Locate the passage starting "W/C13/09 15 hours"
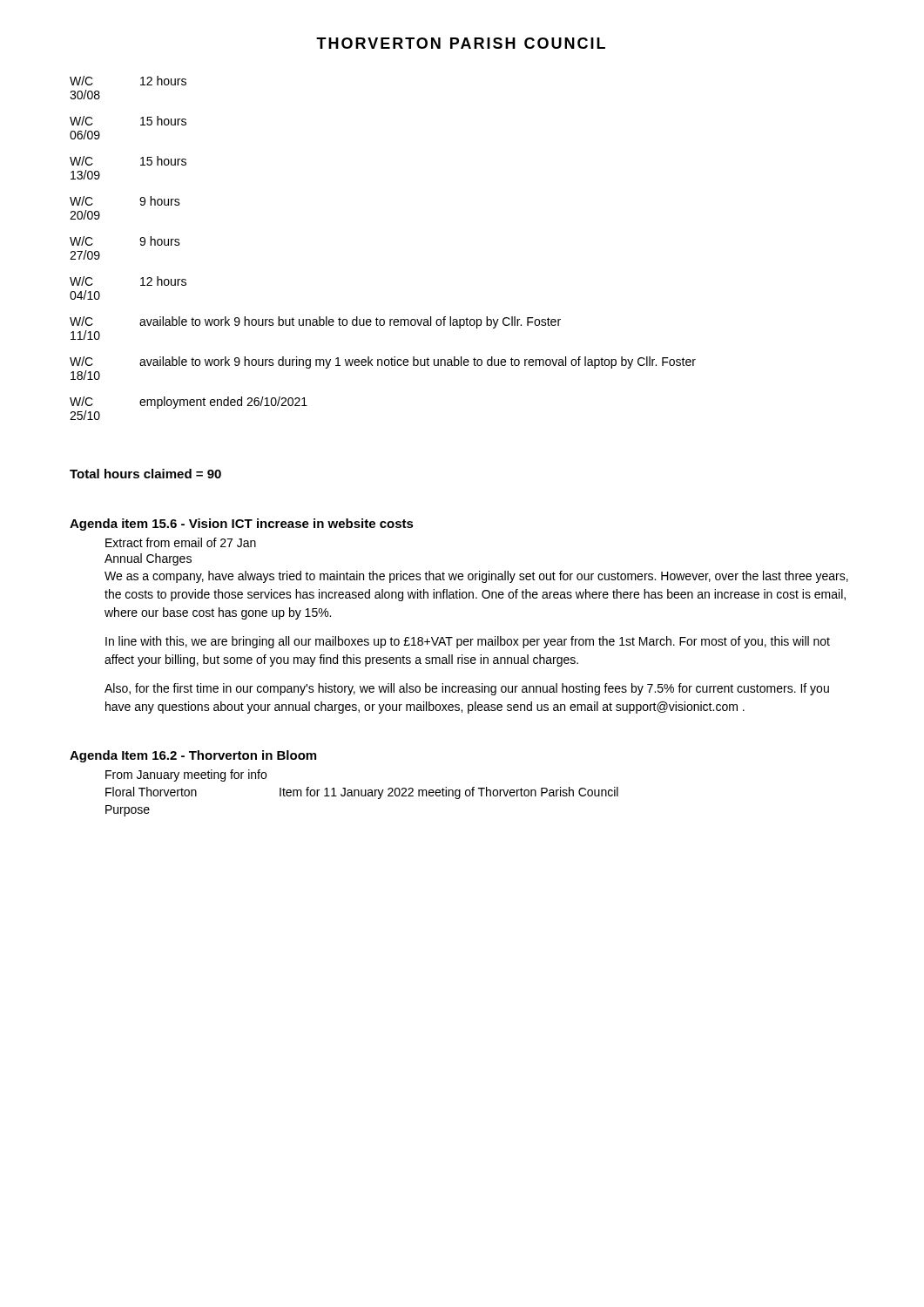The width and height of the screenshot is (924, 1307). (82, 161)
